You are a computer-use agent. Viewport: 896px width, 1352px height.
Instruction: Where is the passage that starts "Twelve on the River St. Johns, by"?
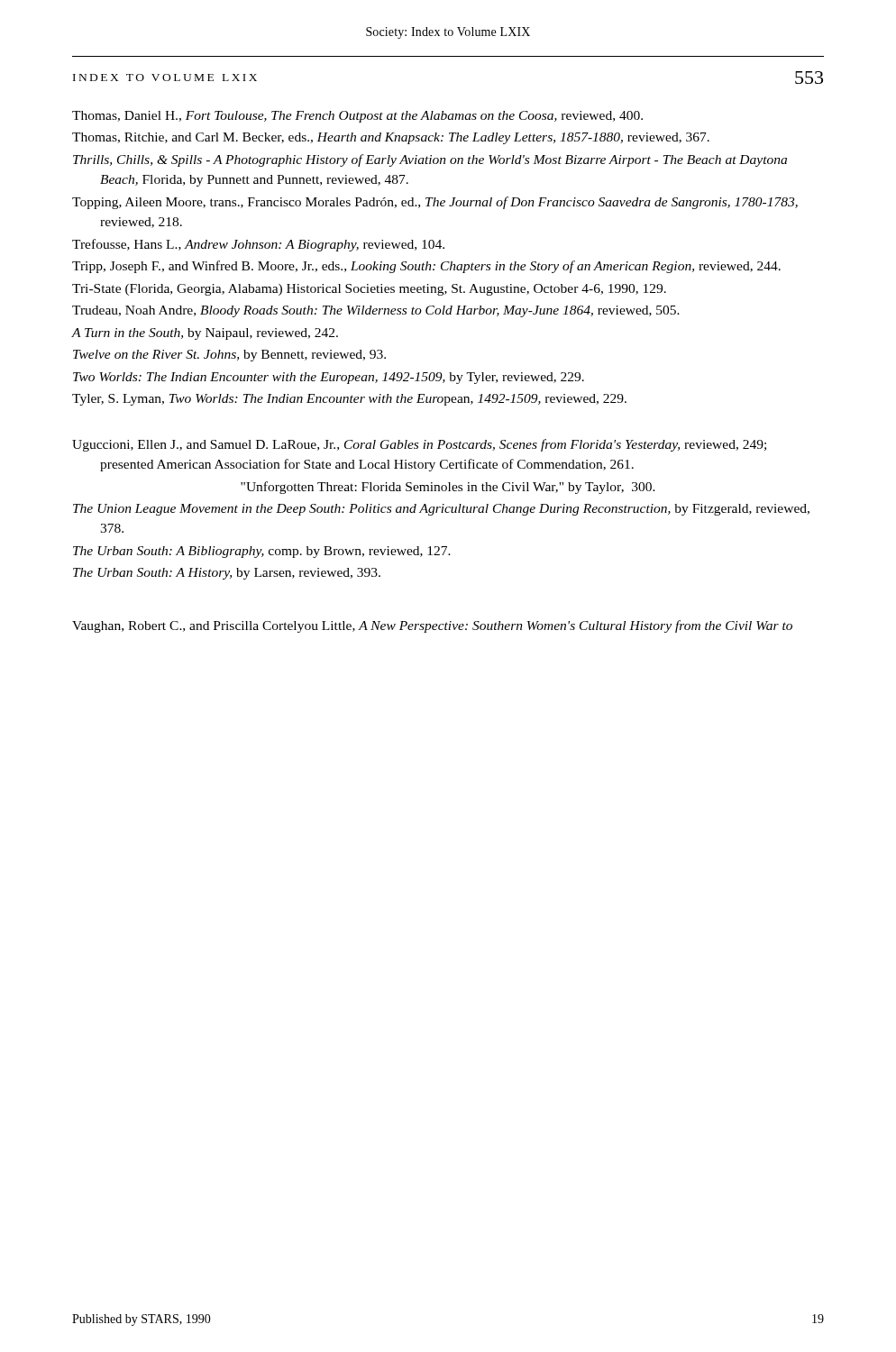coord(230,354)
